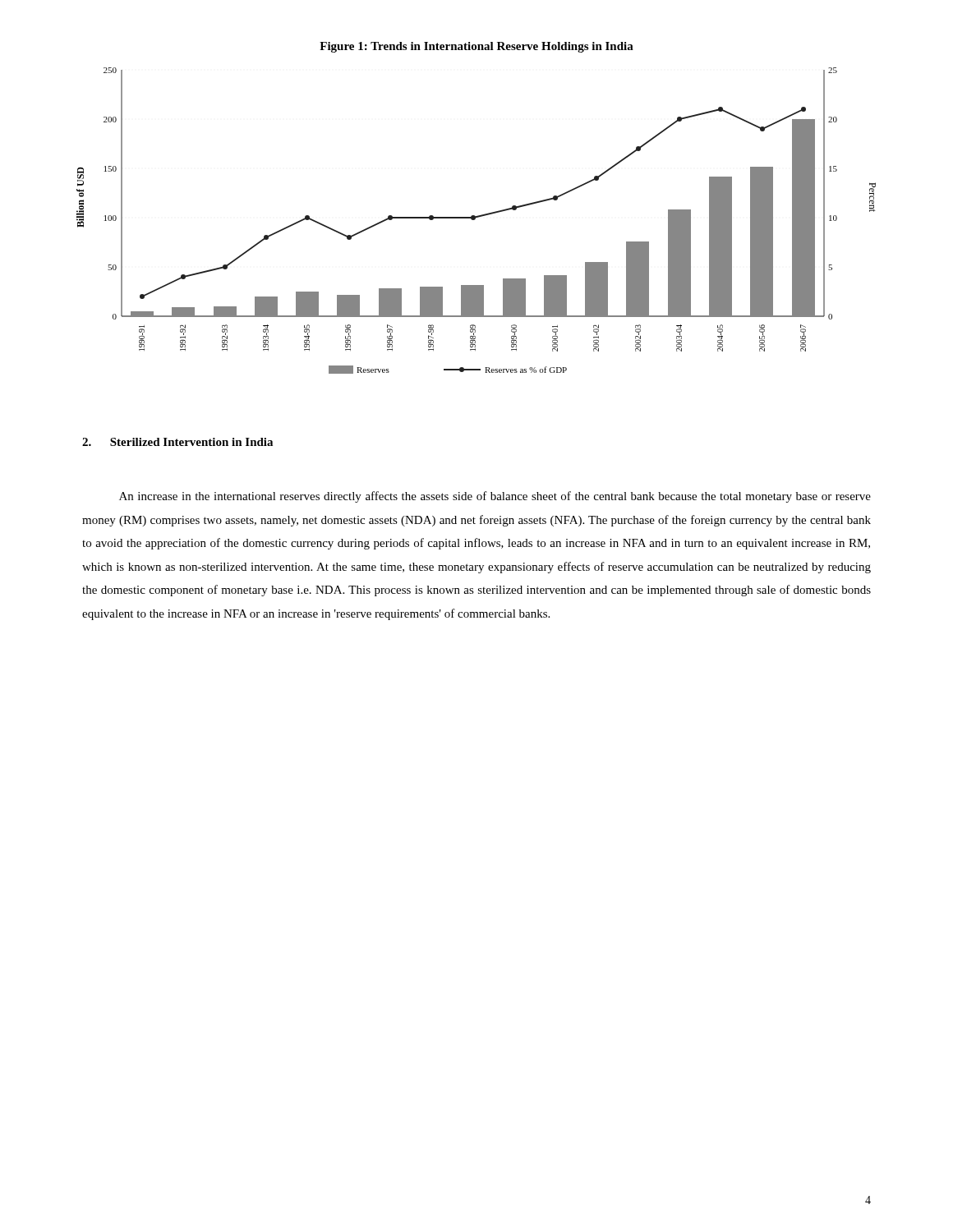953x1232 pixels.
Task: Locate the text block starting "An increase in"
Action: click(476, 555)
